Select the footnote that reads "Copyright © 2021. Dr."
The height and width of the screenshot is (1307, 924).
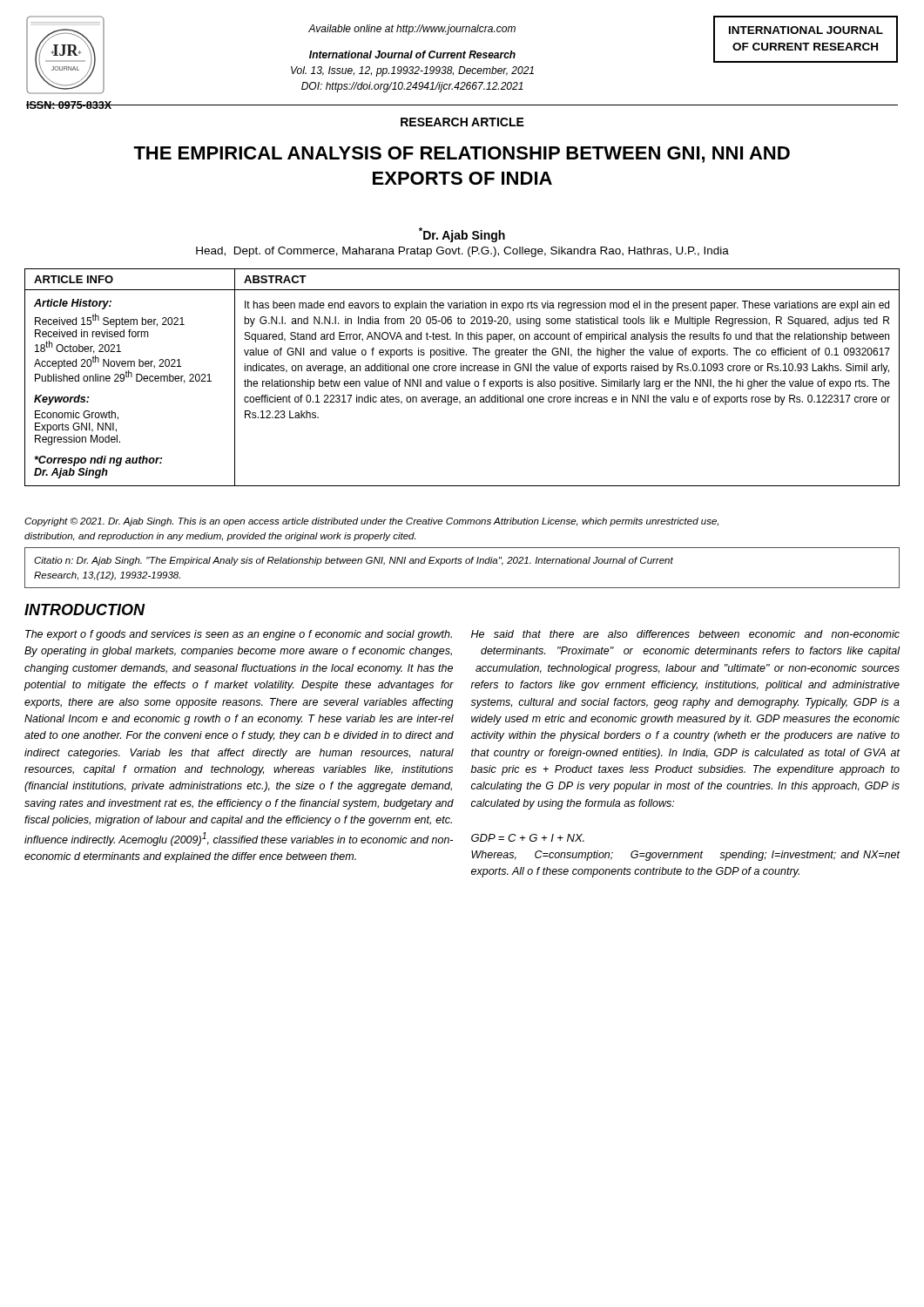[x=372, y=528]
